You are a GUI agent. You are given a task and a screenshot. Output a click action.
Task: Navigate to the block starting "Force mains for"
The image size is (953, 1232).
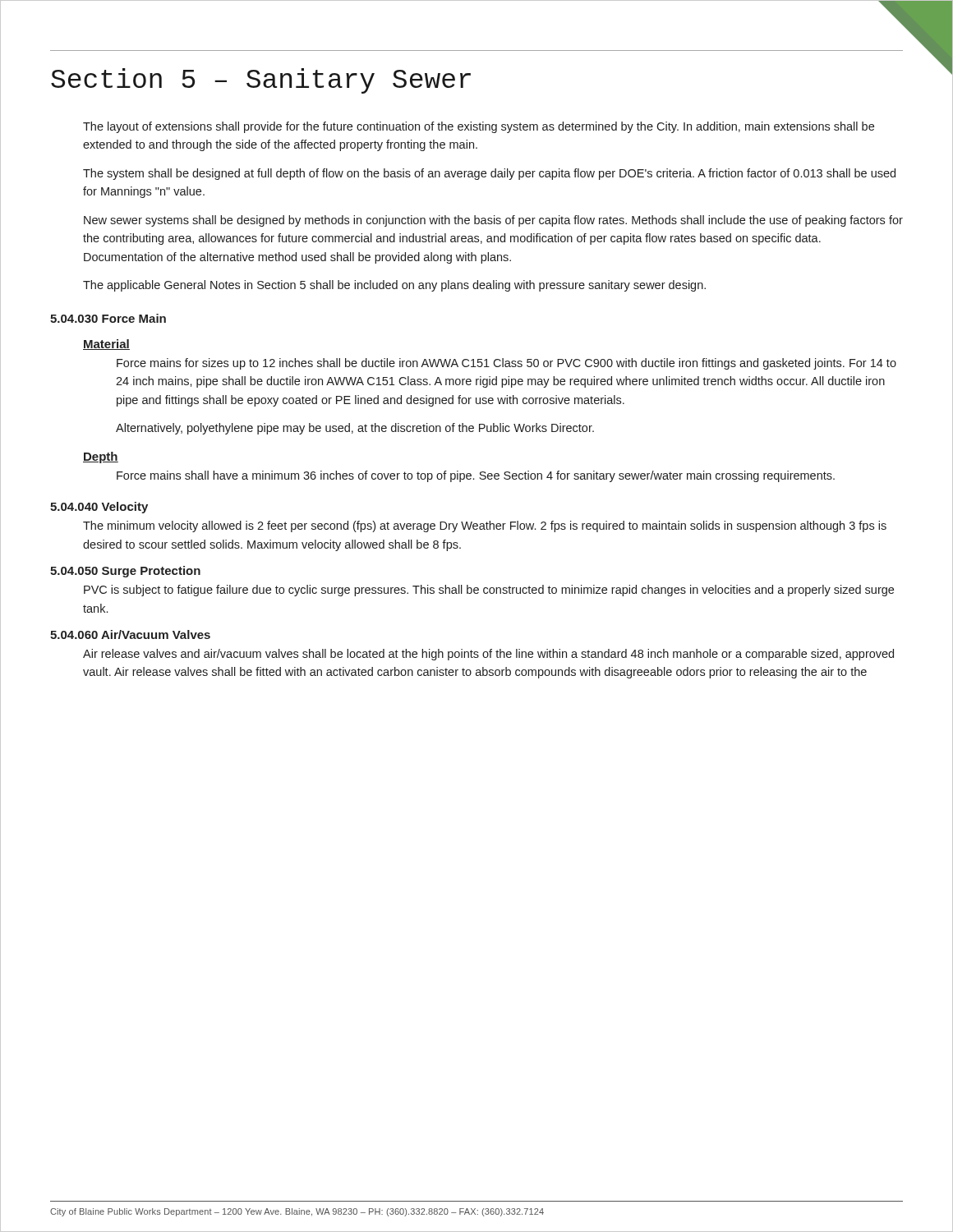tap(506, 381)
